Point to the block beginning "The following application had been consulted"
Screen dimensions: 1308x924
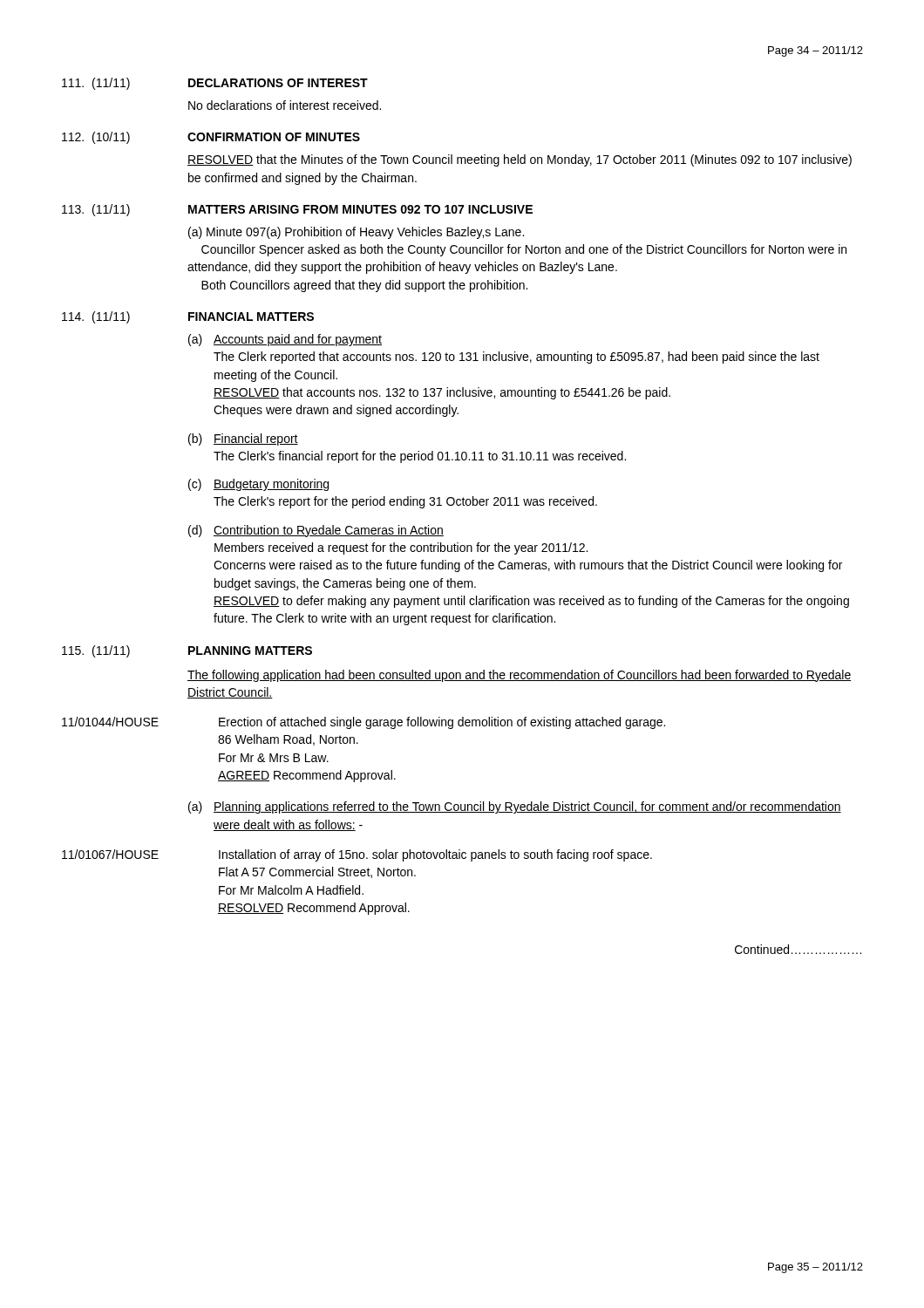(519, 683)
